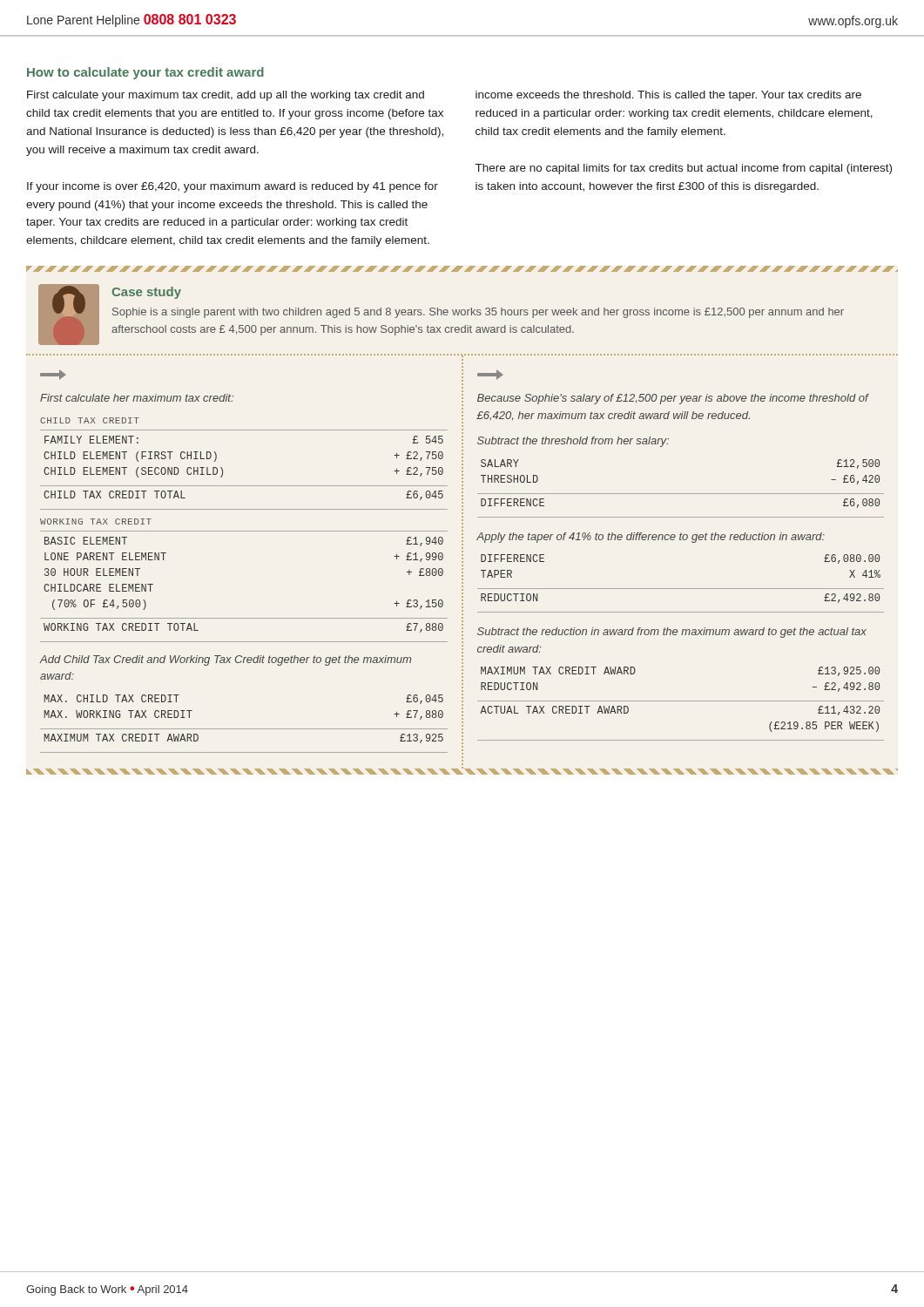The image size is (924, 1307).
Task: Find the table that mentions "+ £7,880"
Action: click(x=244, y=722)
